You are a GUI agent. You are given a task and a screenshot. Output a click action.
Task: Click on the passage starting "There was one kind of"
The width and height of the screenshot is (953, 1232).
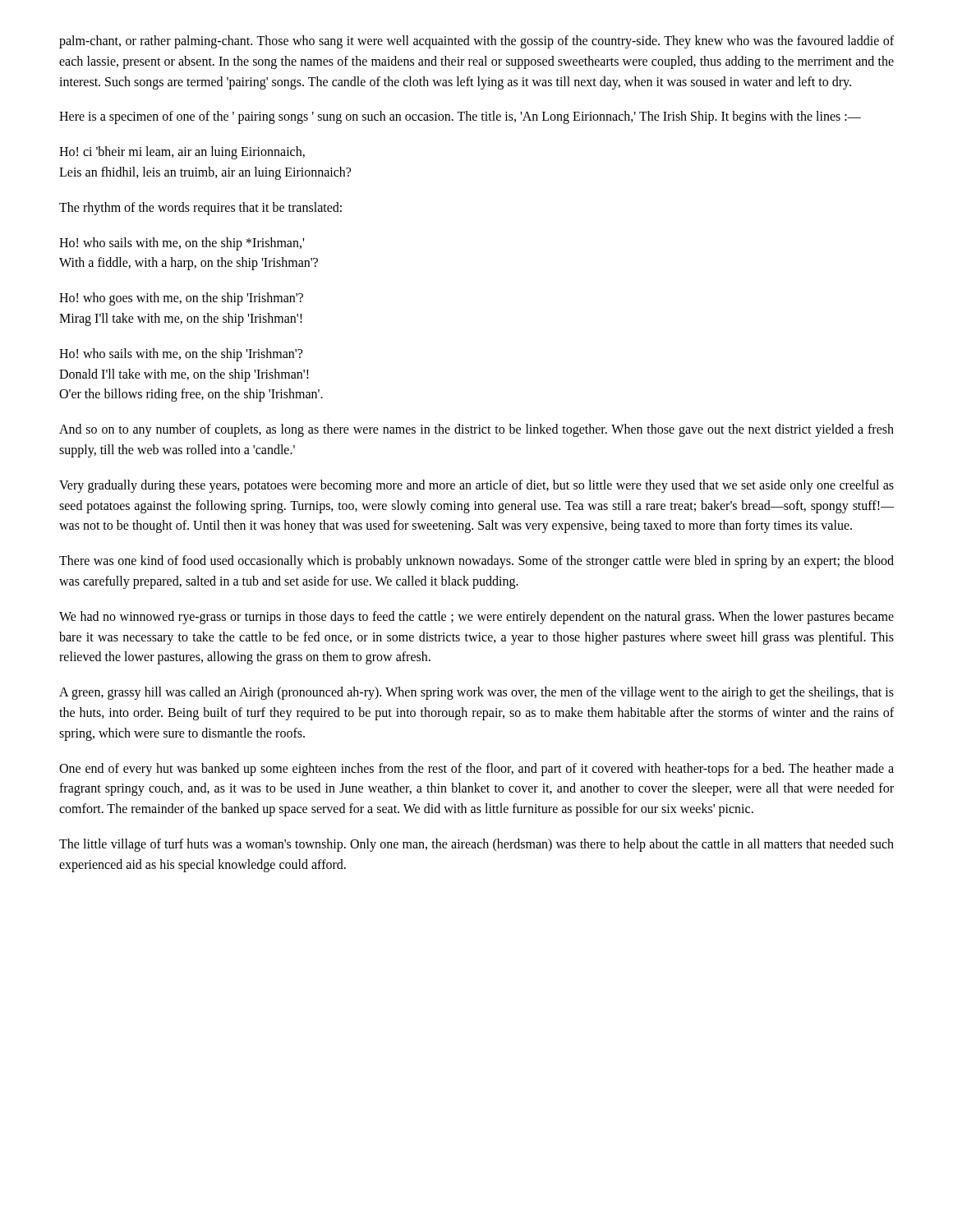pos(476,571)
